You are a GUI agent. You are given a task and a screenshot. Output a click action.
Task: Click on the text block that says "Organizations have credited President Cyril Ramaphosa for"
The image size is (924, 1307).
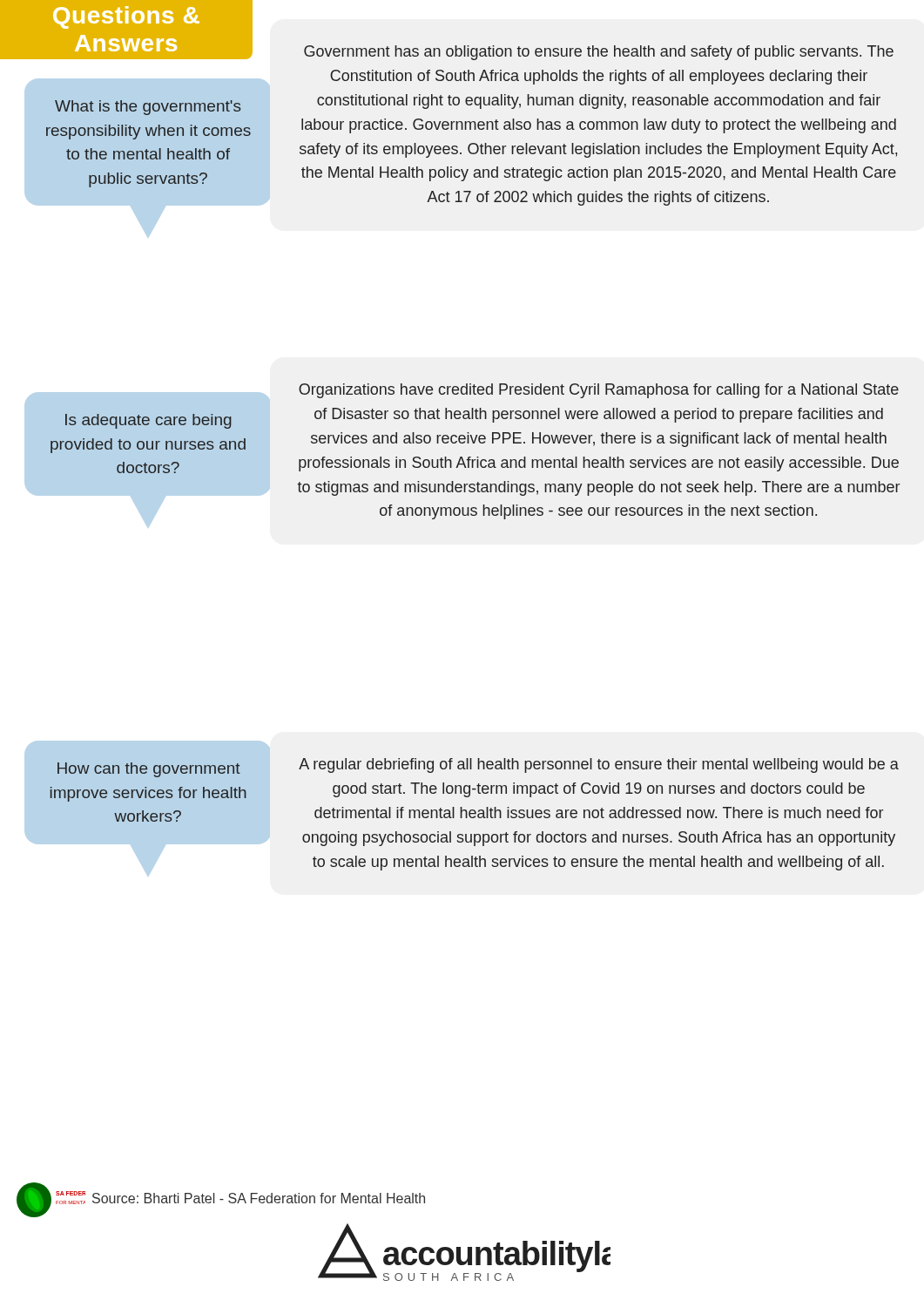[x=599, y=450]
